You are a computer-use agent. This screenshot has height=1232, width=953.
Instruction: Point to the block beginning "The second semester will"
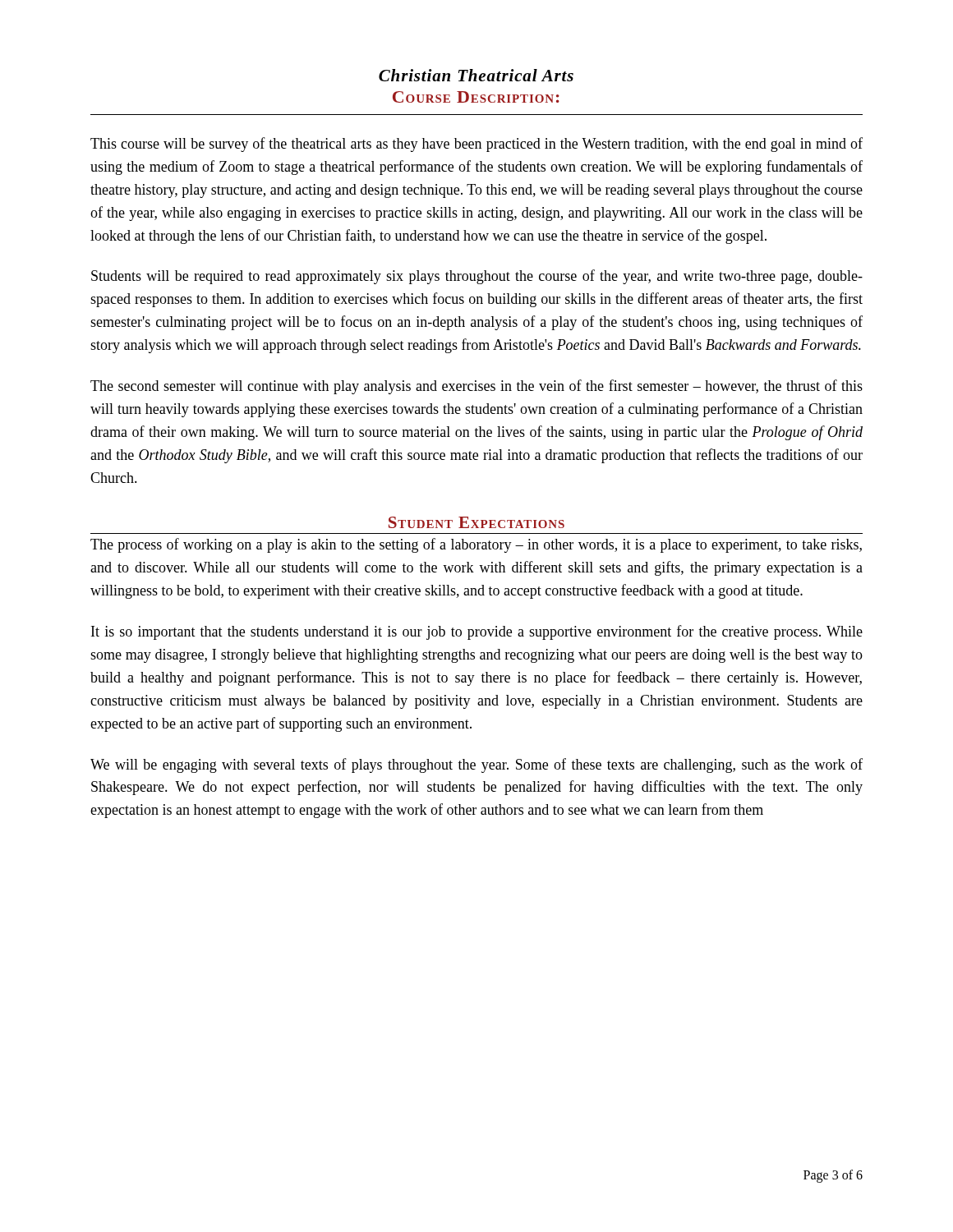(x=476, y=432)
